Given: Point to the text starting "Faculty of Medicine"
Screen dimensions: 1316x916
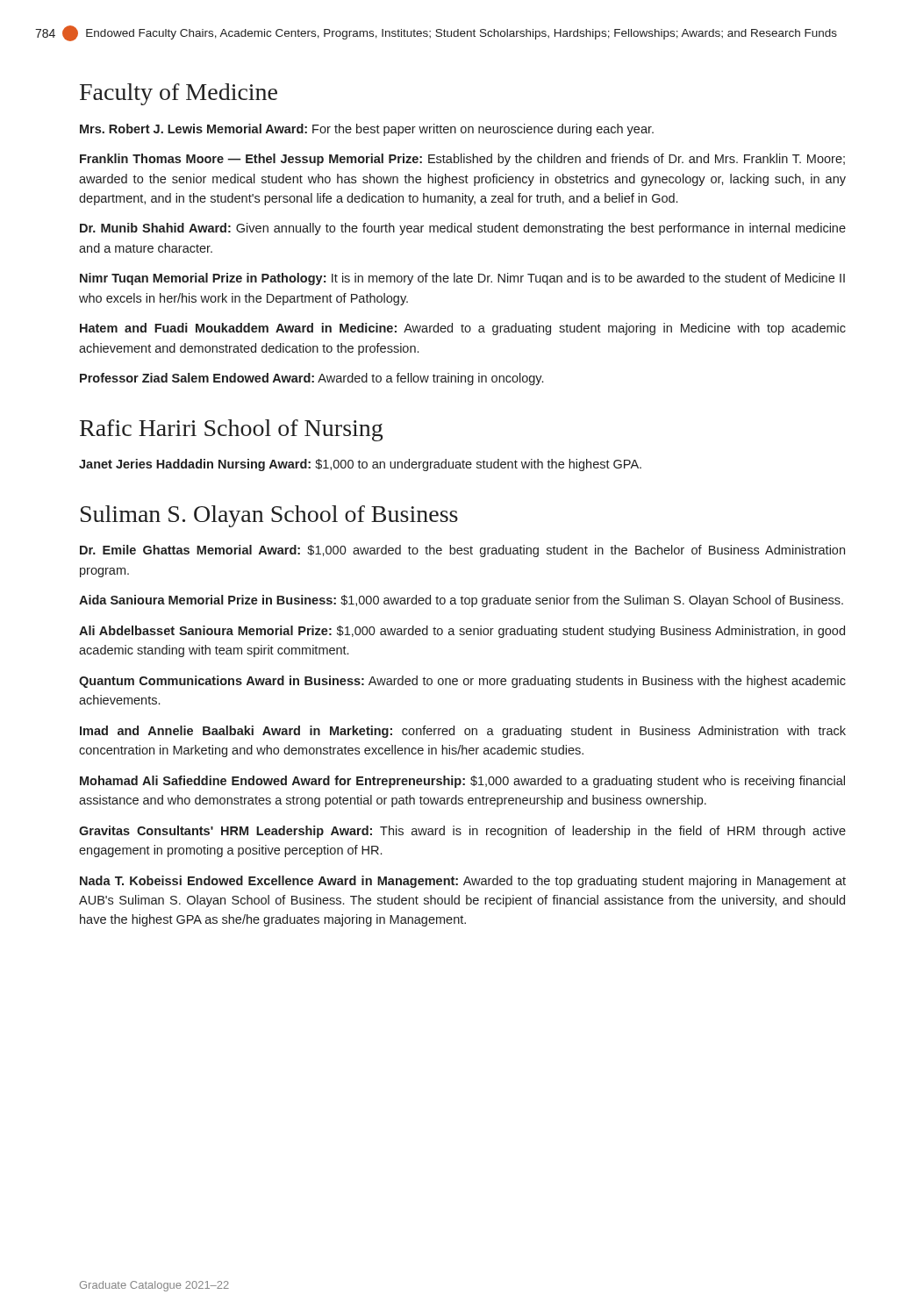Looking at the screenshot, I should [x=179, y=92].
